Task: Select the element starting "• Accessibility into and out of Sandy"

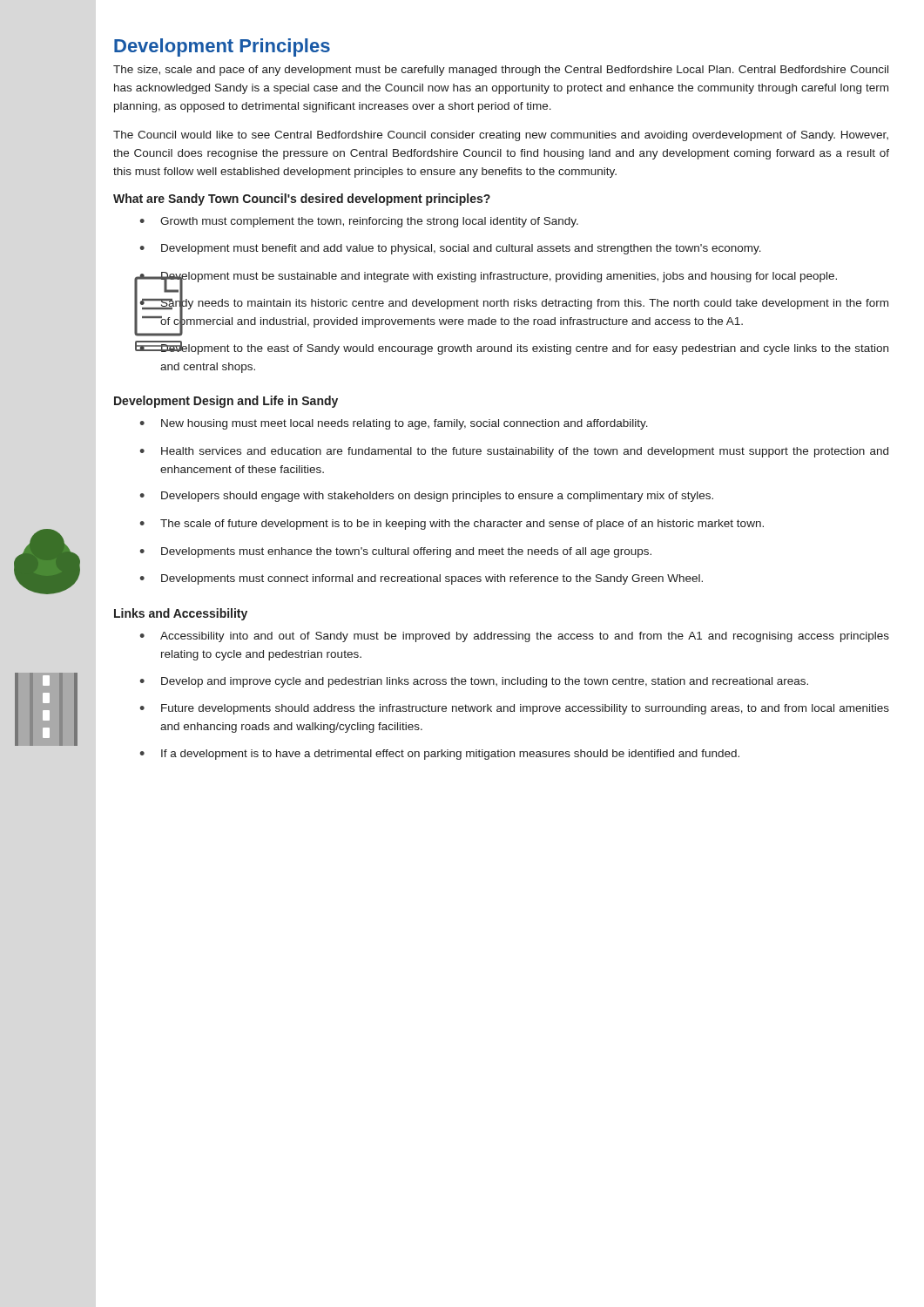Action: click(514, 645)
